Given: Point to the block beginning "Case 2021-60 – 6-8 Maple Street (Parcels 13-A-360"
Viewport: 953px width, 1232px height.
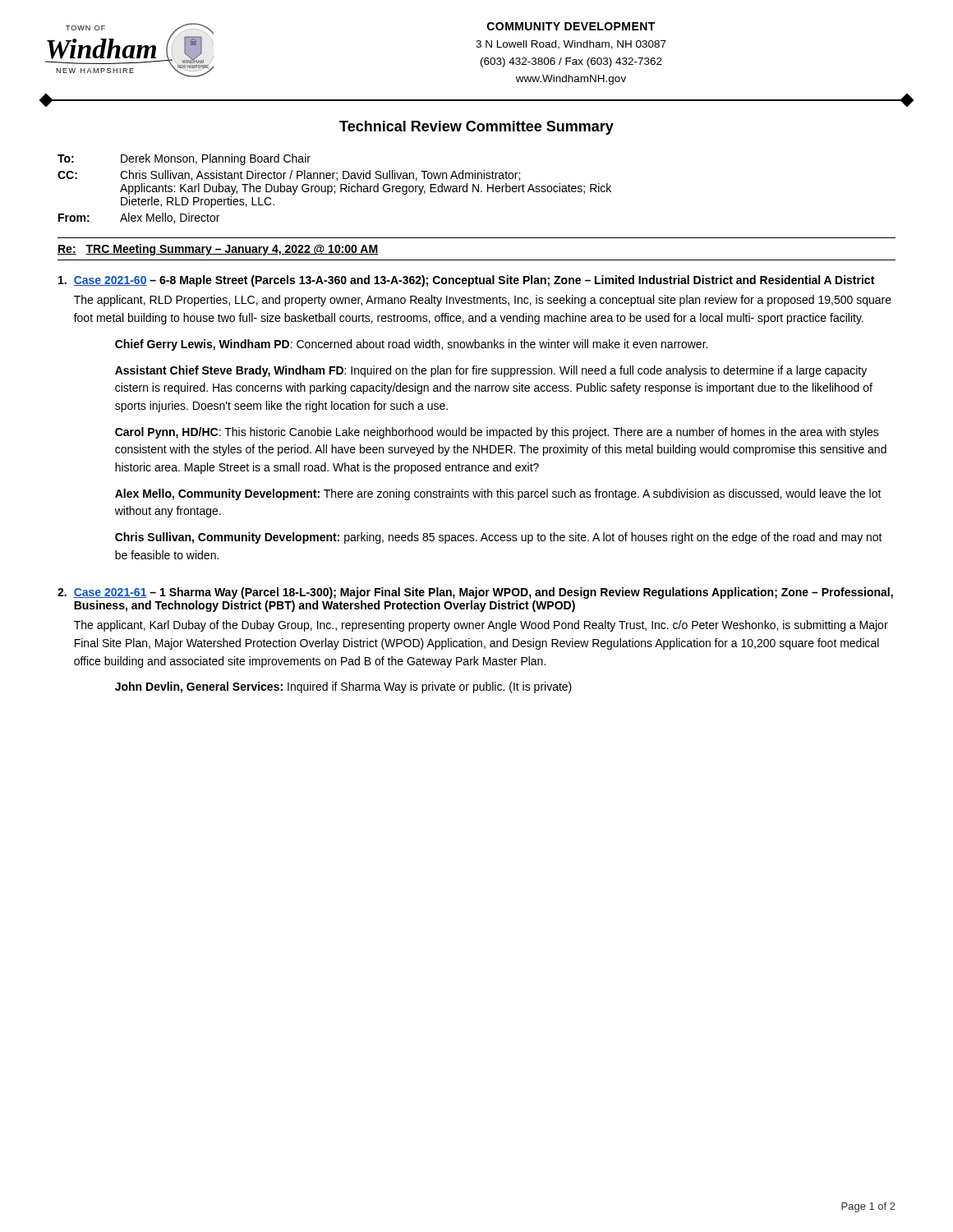Looking at the screenshot, I should click(476, 423).
